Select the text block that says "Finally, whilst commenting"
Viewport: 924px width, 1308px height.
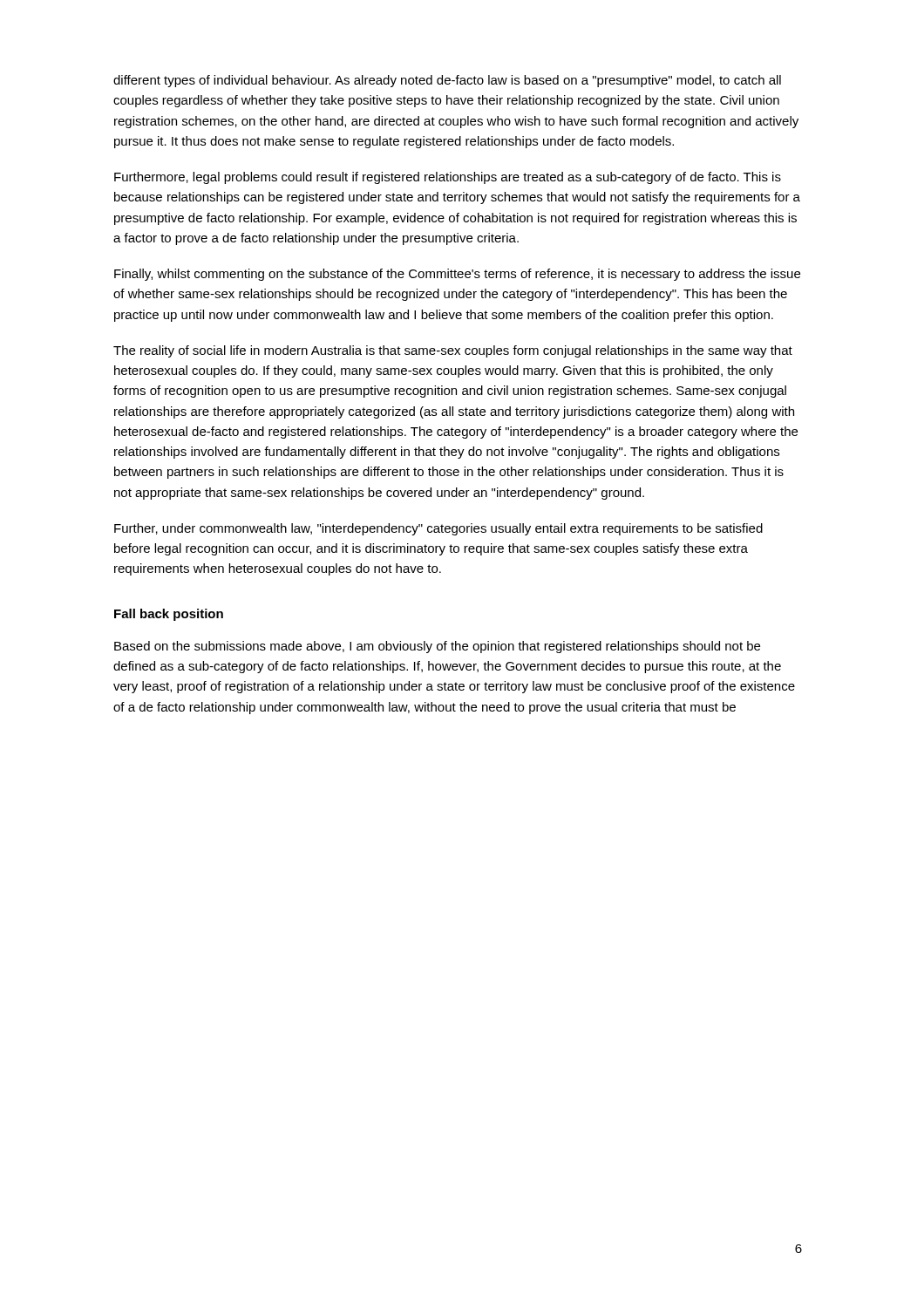coord(457,294)
